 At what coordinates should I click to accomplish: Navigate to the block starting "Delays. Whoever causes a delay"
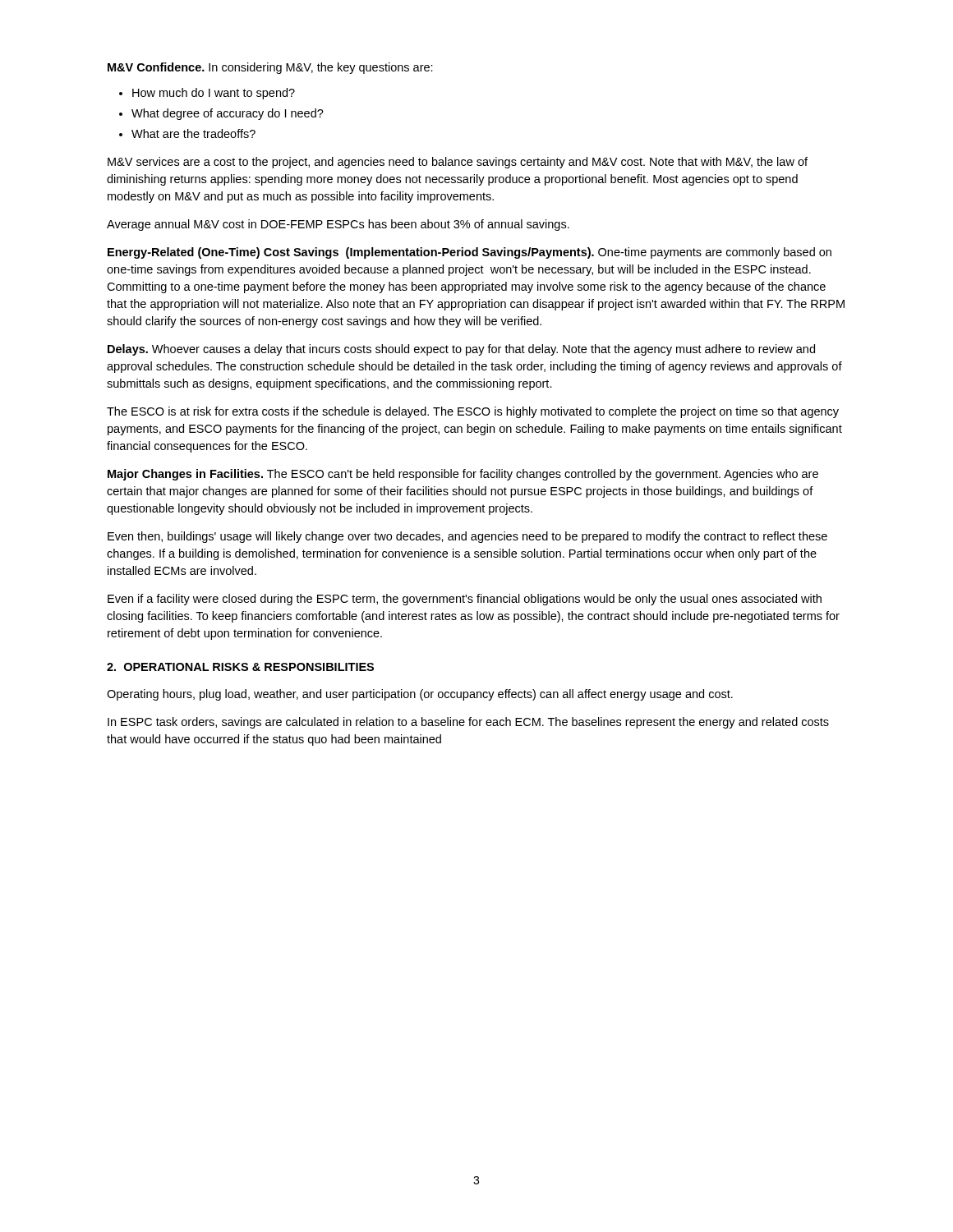pos(474,366)
